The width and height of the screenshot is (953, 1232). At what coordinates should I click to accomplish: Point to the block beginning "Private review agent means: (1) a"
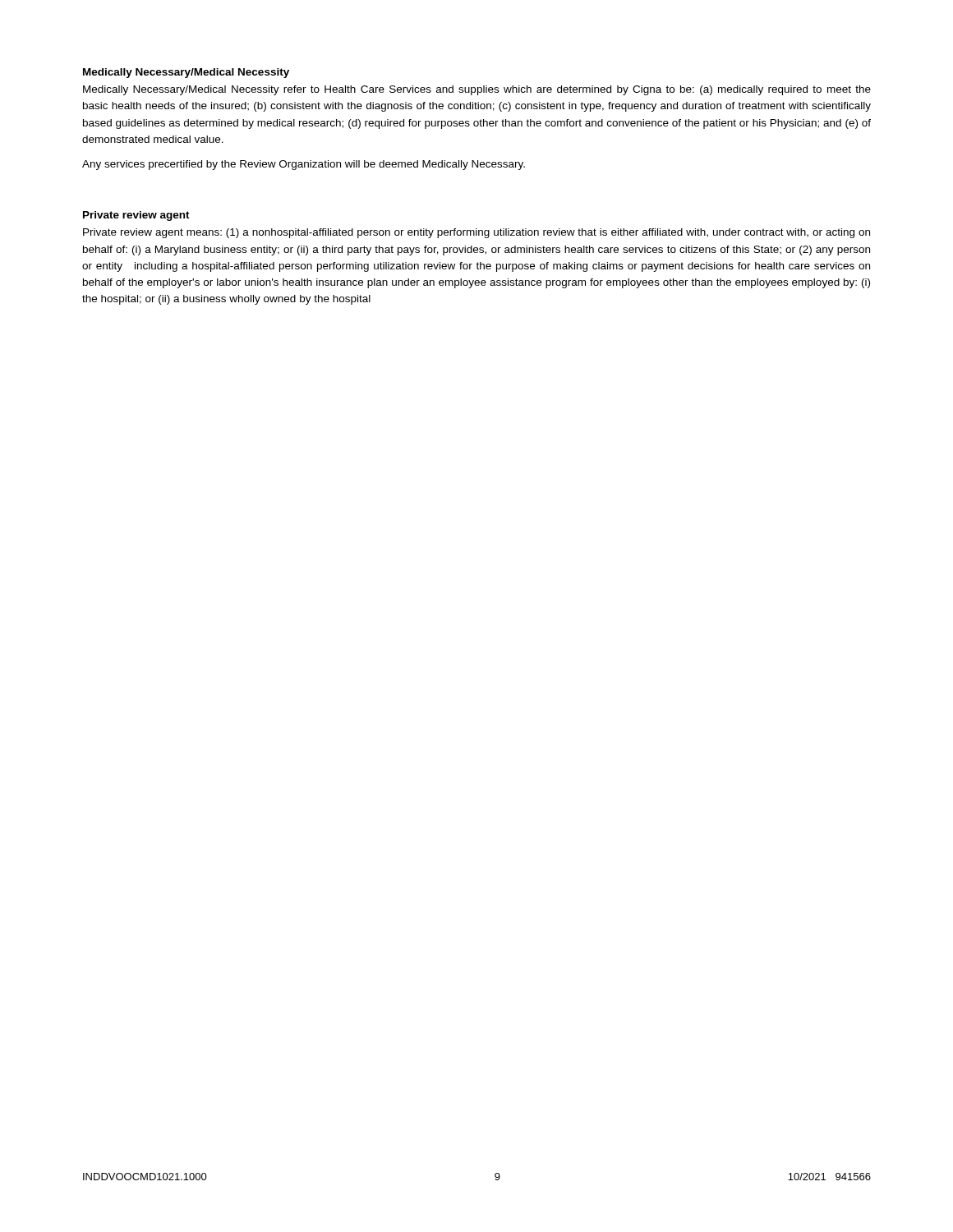476,265
